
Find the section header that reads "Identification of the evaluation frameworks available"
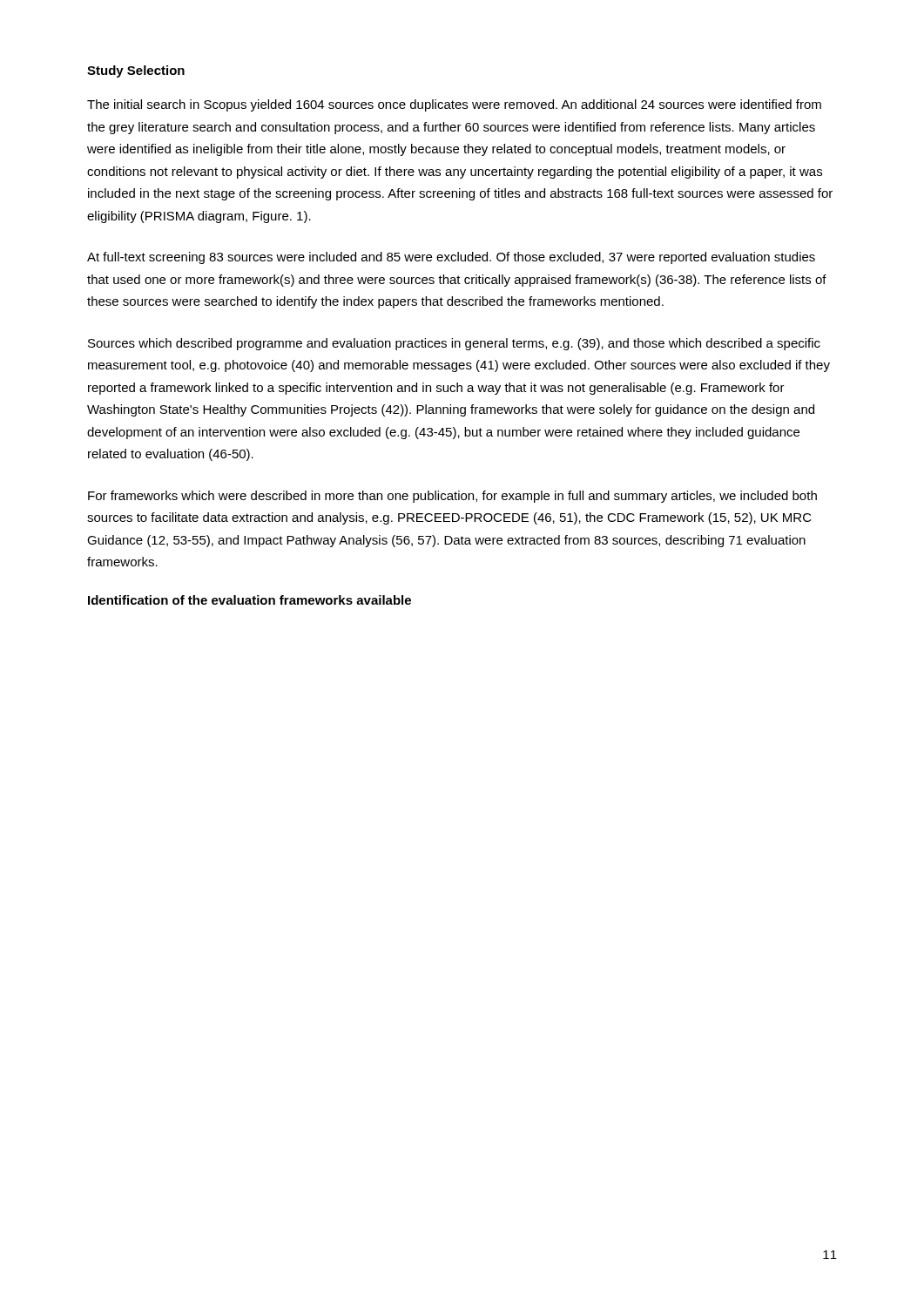coord(249,599)
